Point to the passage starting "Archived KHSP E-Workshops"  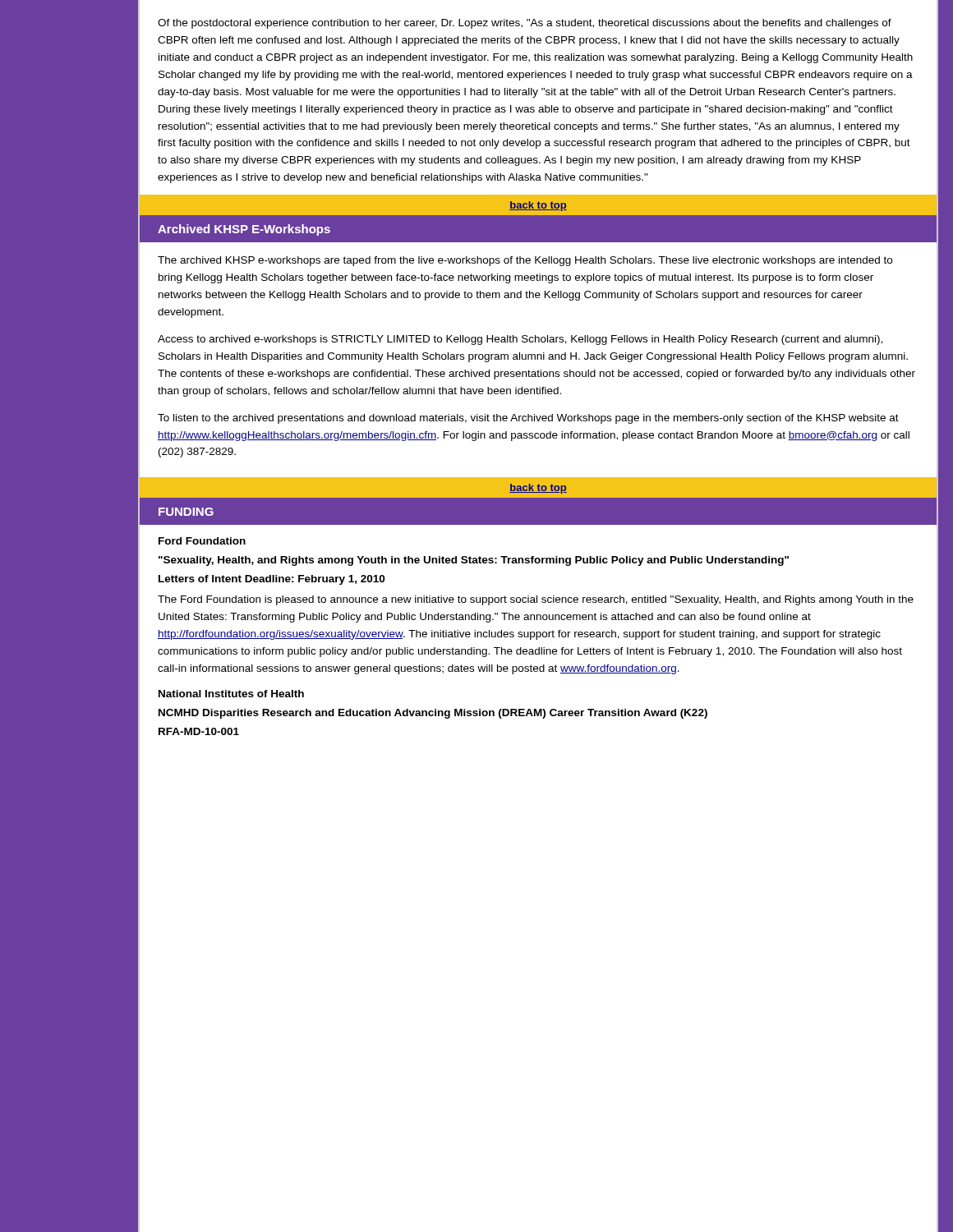click(244, 229)
